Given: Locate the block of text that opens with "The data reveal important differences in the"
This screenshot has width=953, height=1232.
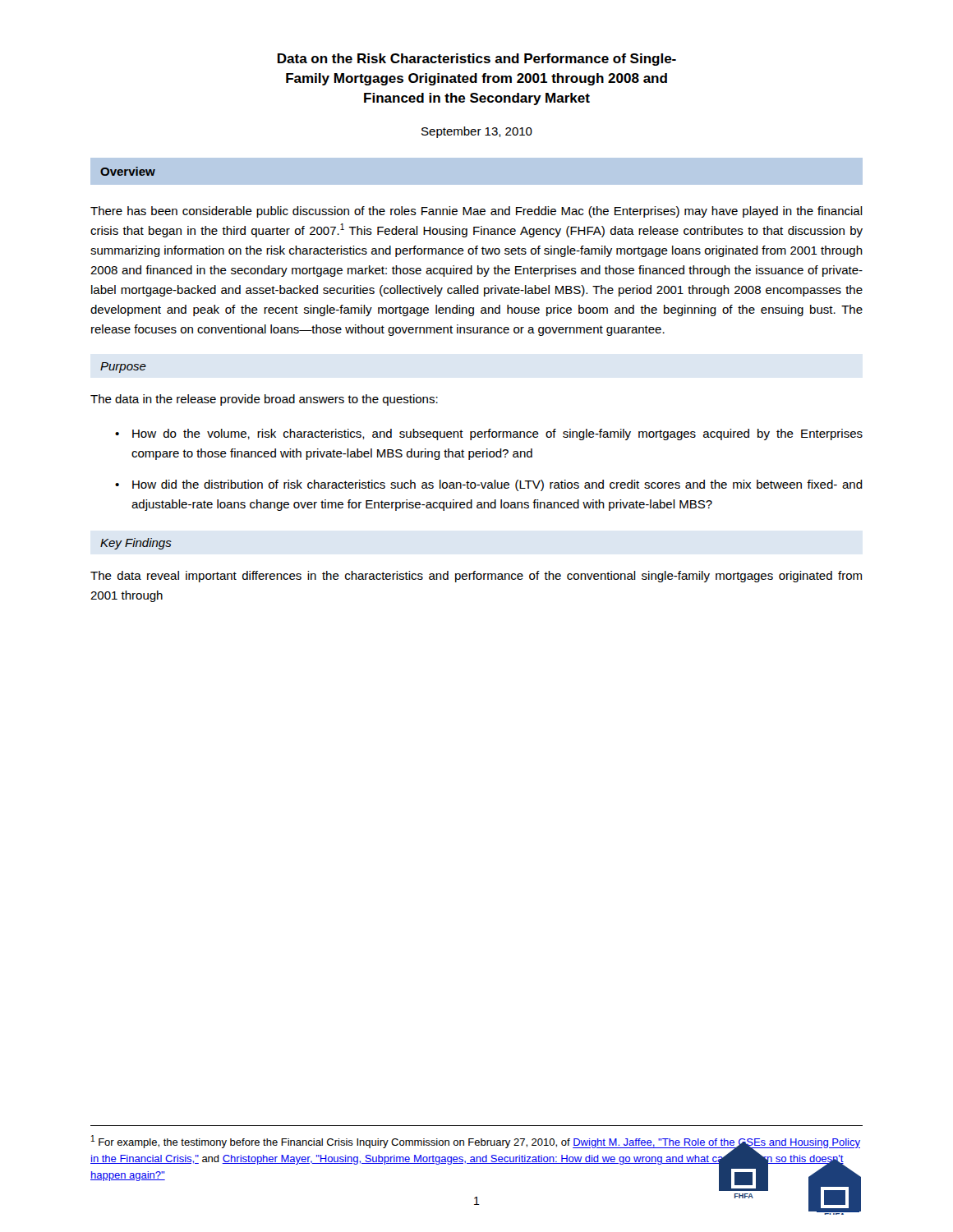Looking at the screenshot, I should [x=476, y=586].
